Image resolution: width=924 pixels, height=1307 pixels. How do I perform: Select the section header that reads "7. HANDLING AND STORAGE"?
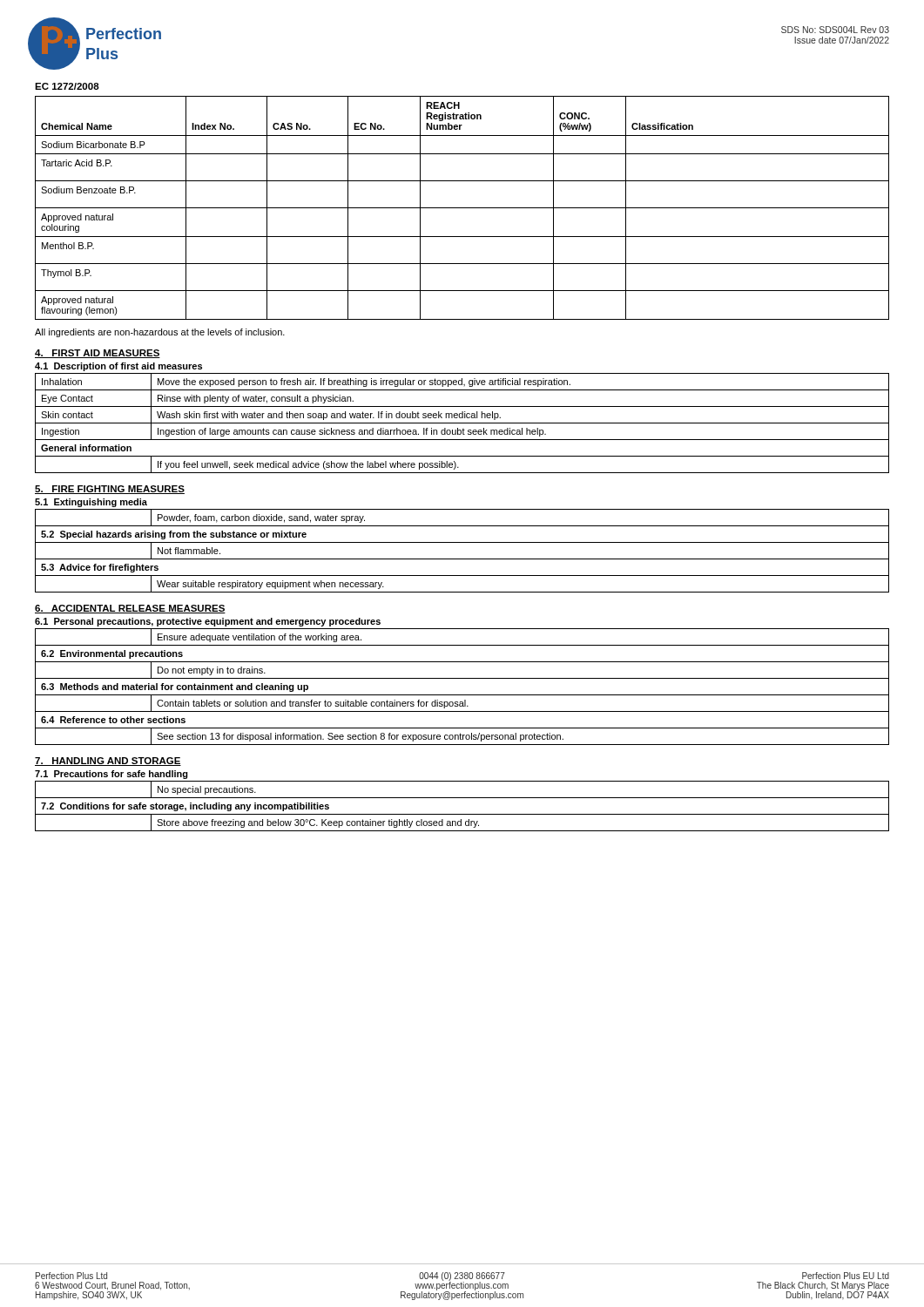108,761
